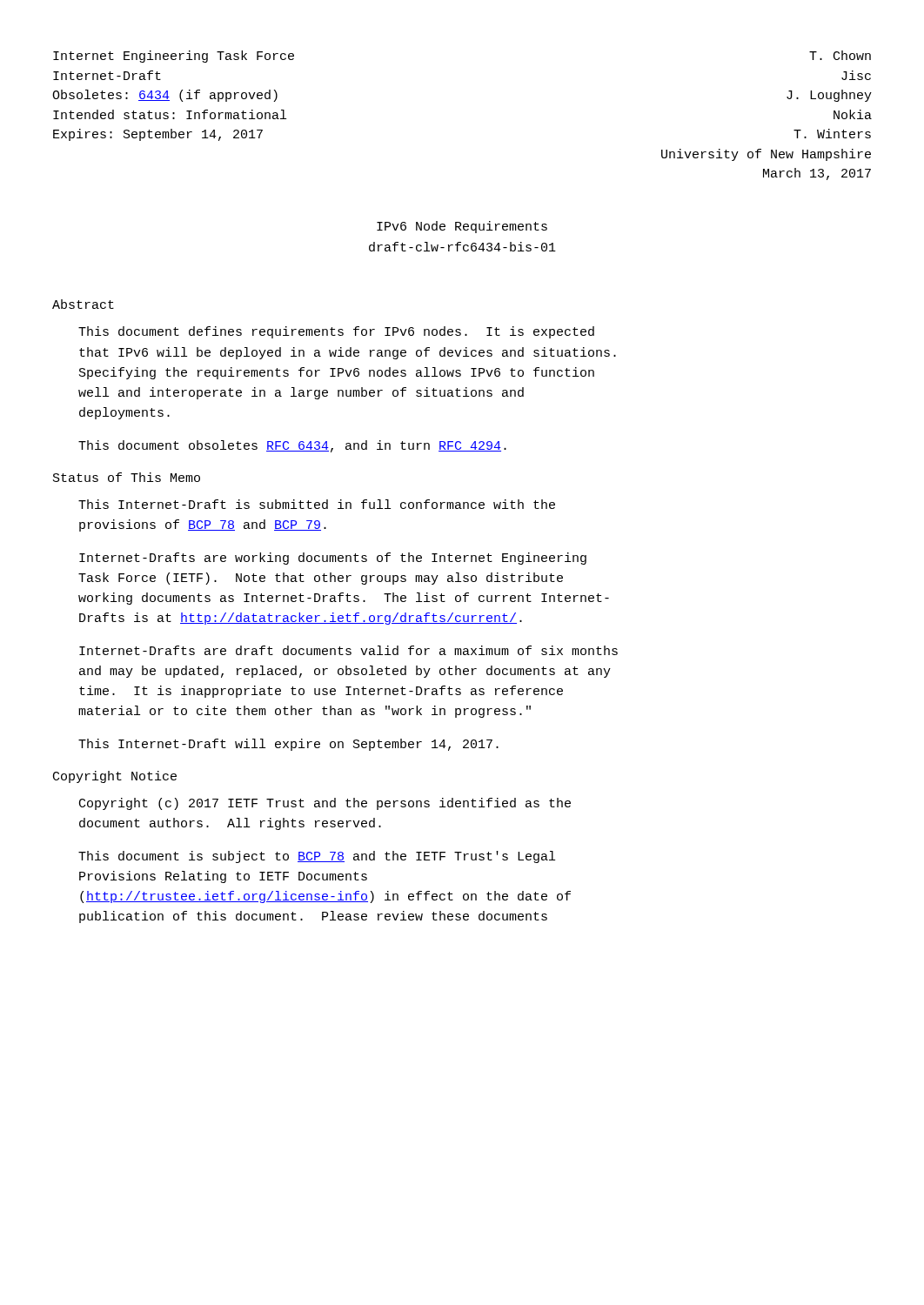Locate the text with the text "This Internet-Draft will expire on September 14, 2017."
This screenshot has width=924, height=1305.
(290, 745)
